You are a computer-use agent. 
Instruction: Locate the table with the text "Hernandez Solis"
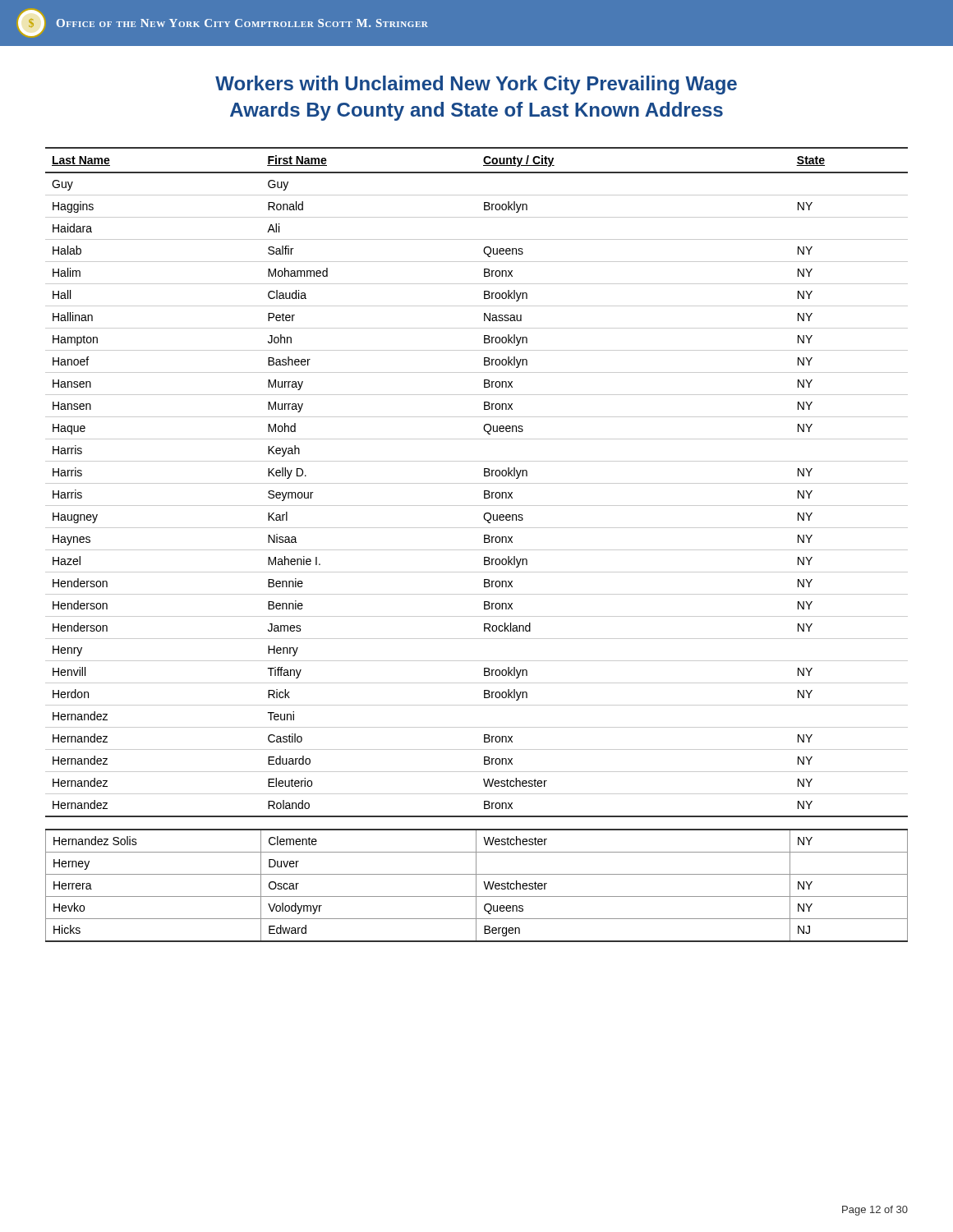476,885
